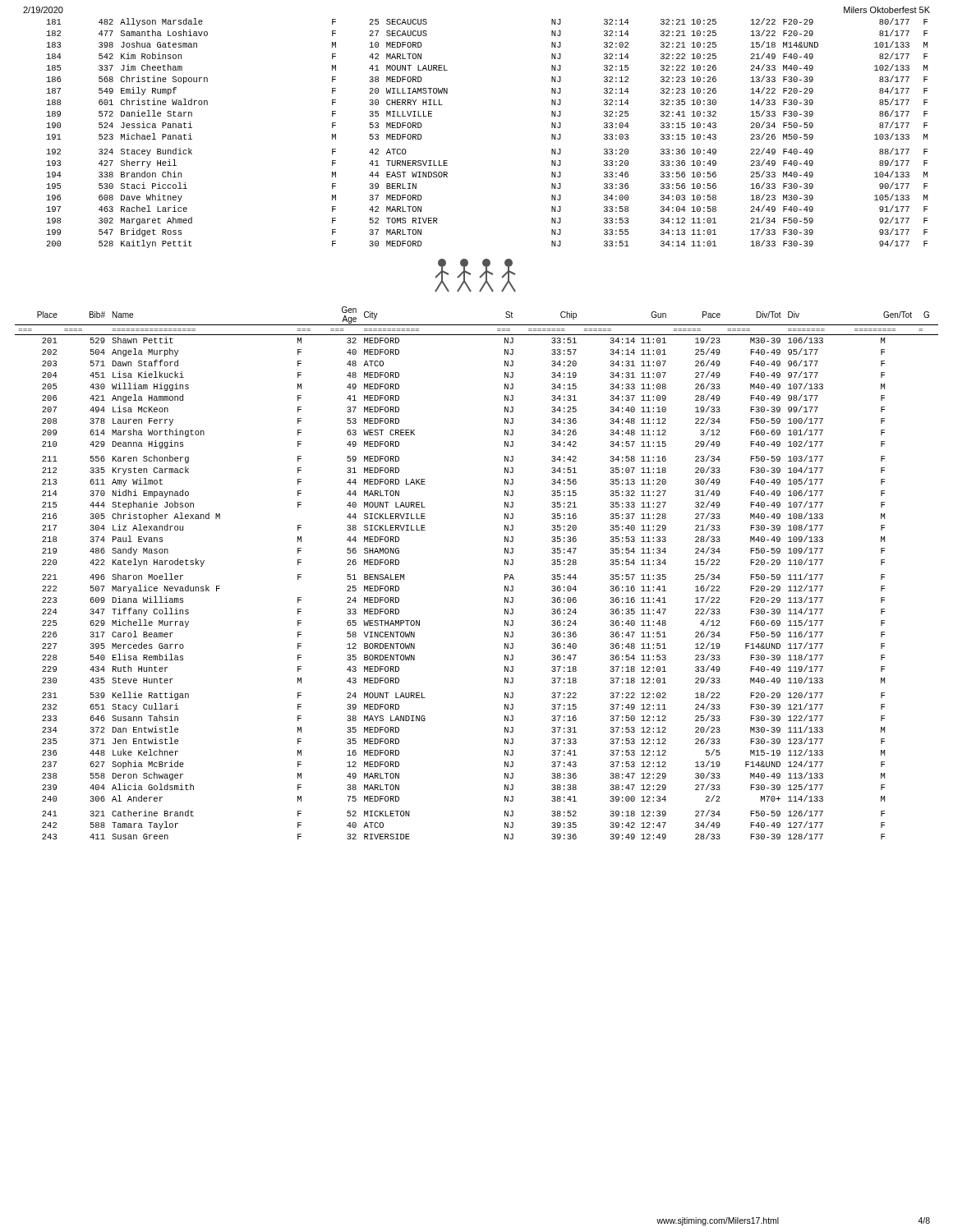The width and height of the screenshot is (953, 1232).
Task: Locate the table with the text "39:49 12:49"
Action: 476,574
